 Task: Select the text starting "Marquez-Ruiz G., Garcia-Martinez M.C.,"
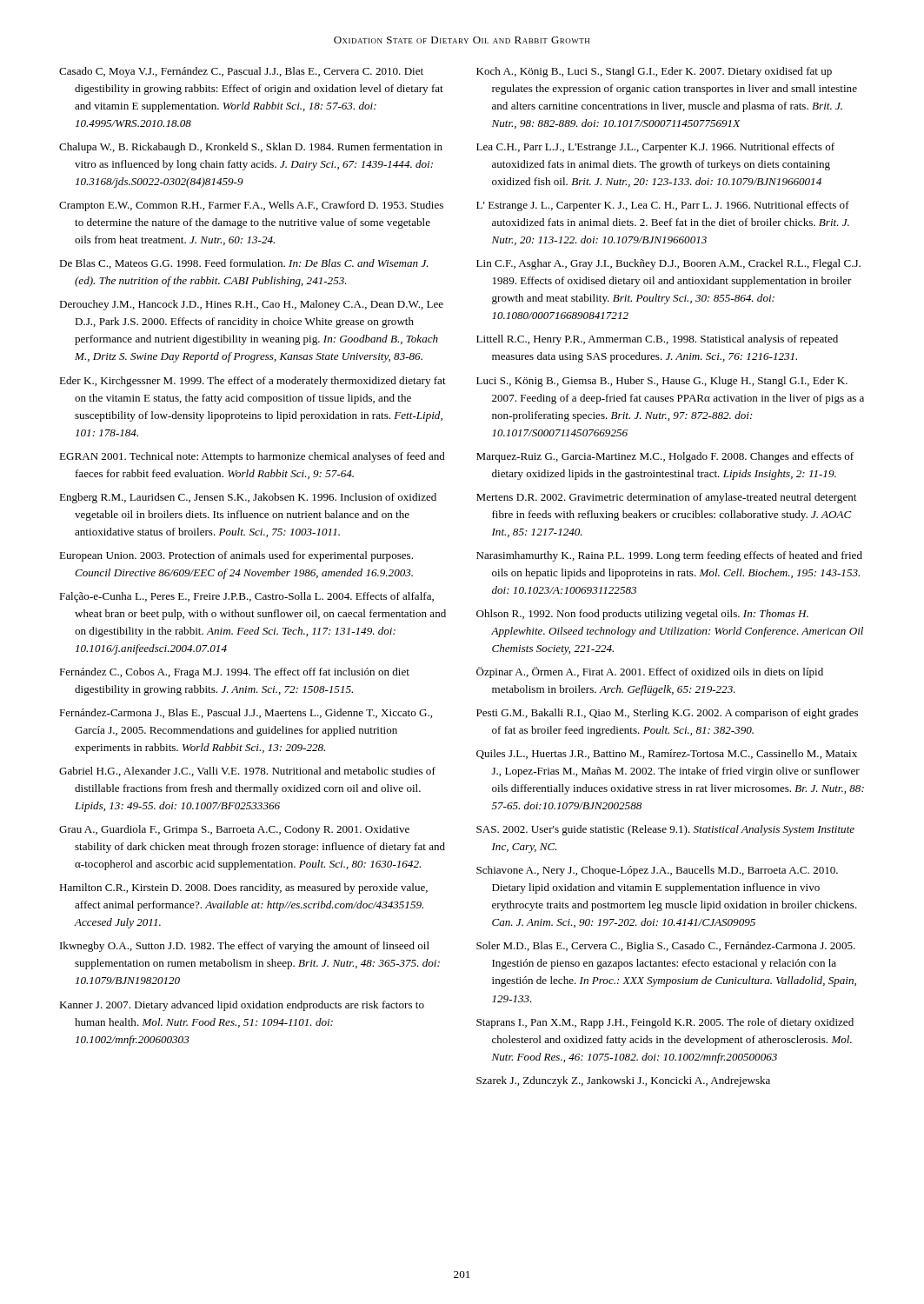click(665, 464)
